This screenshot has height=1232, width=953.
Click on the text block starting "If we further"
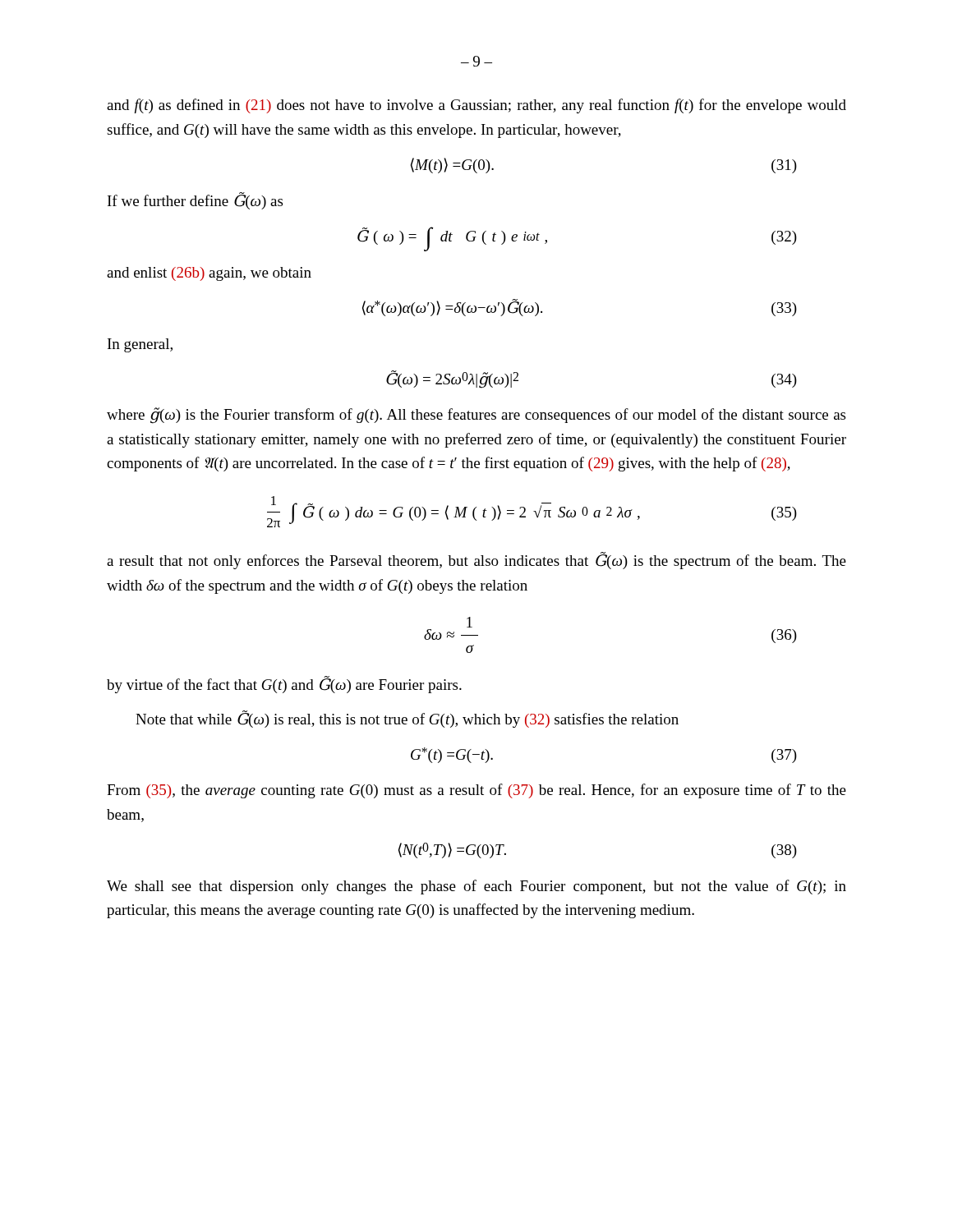[x=195, y=201]
